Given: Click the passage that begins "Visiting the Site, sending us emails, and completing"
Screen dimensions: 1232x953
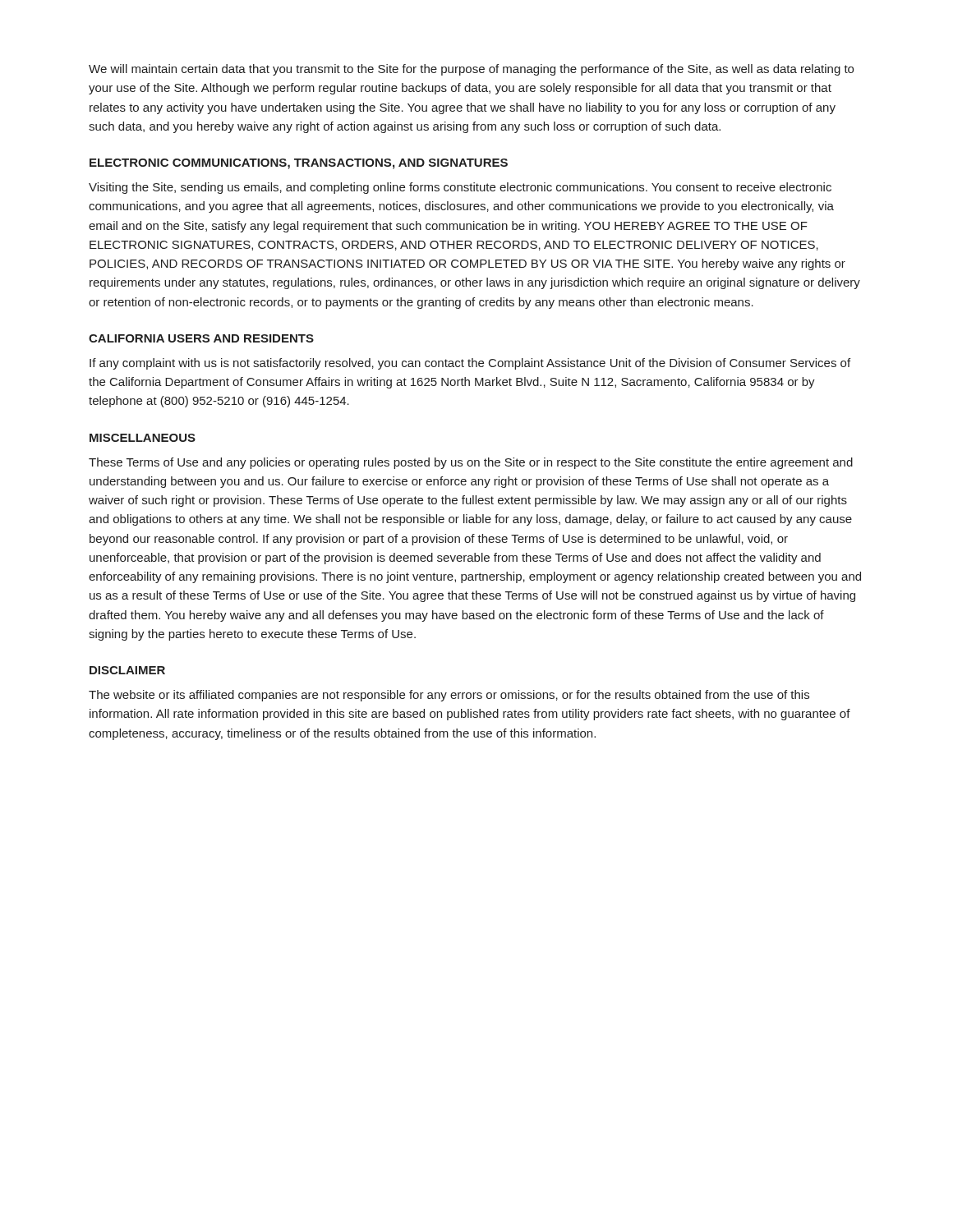Looking at the screenshot, I should coord(474,244).
